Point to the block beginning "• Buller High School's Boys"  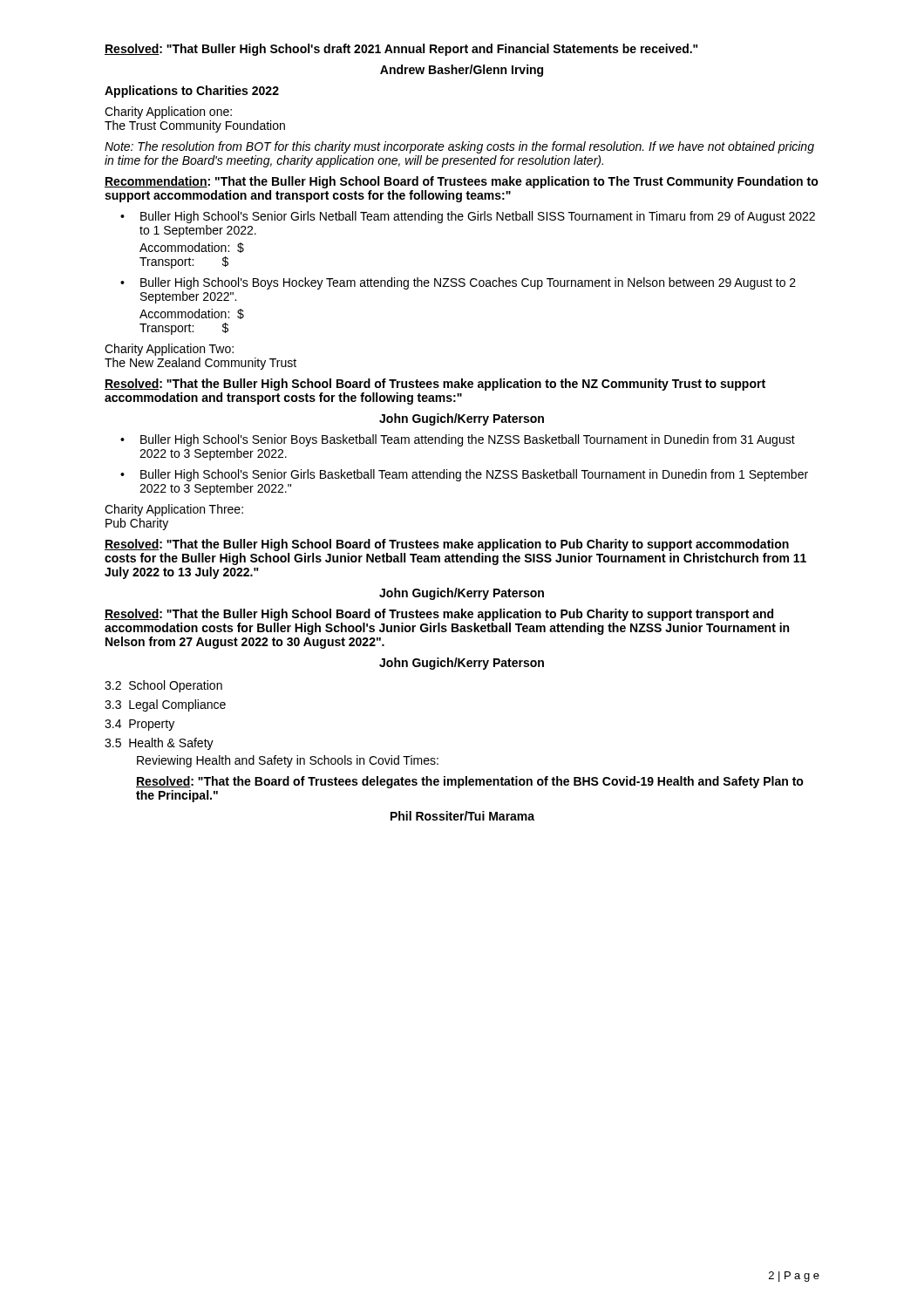458,283
